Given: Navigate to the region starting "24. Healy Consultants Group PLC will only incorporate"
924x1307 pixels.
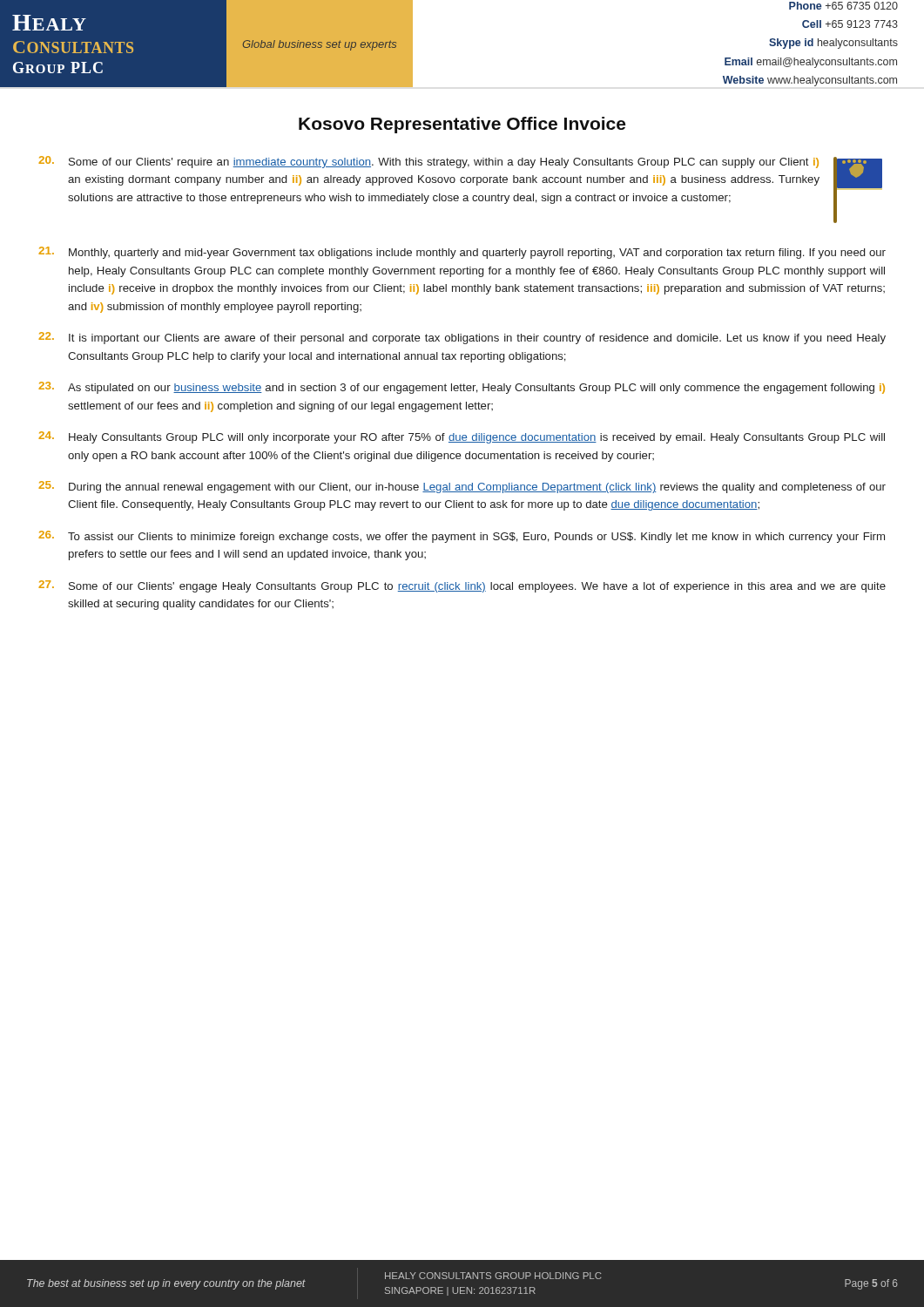Looking at the screenshot, I should (x=462, y=447).
